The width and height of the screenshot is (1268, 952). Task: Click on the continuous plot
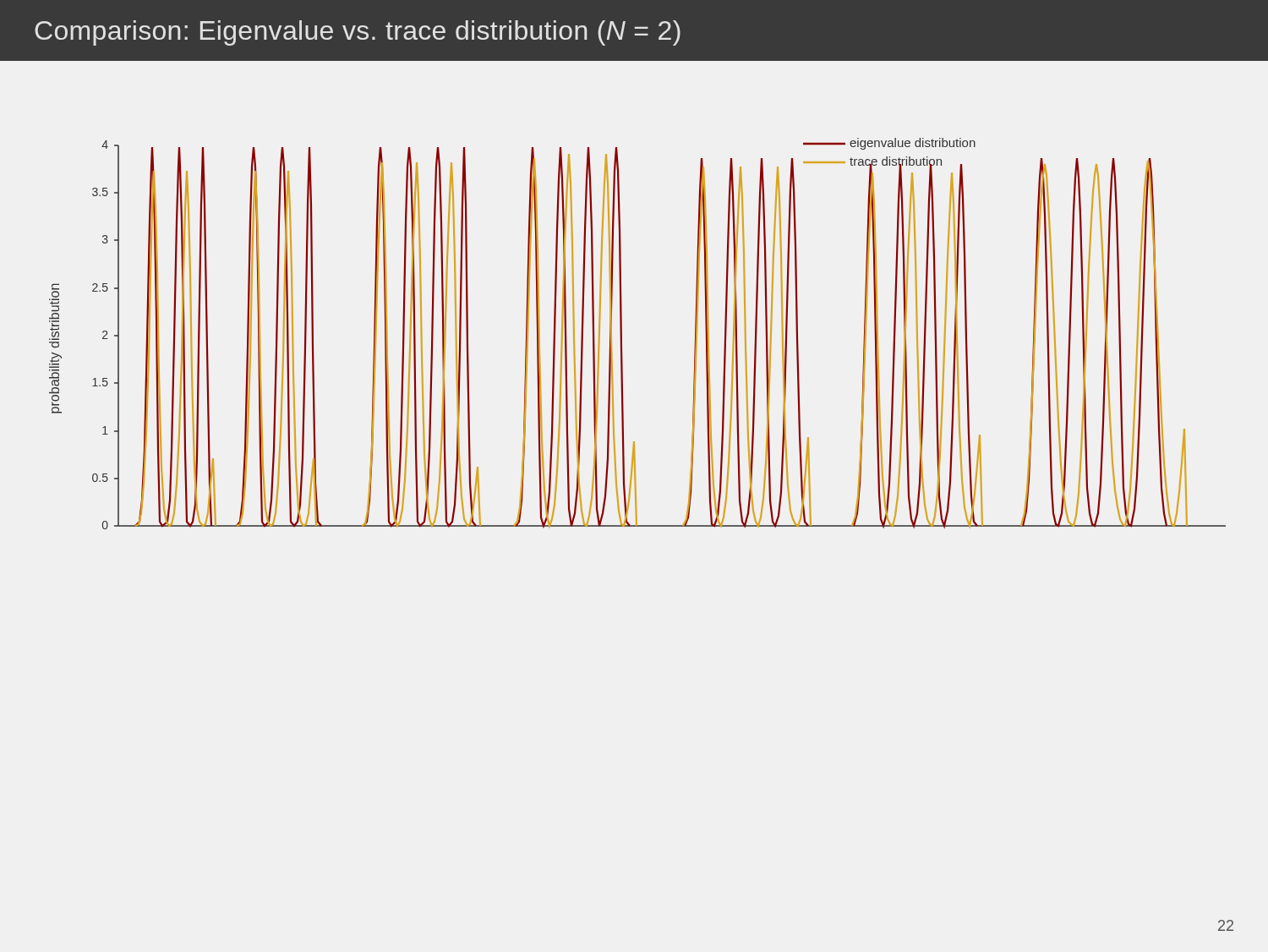642,506
